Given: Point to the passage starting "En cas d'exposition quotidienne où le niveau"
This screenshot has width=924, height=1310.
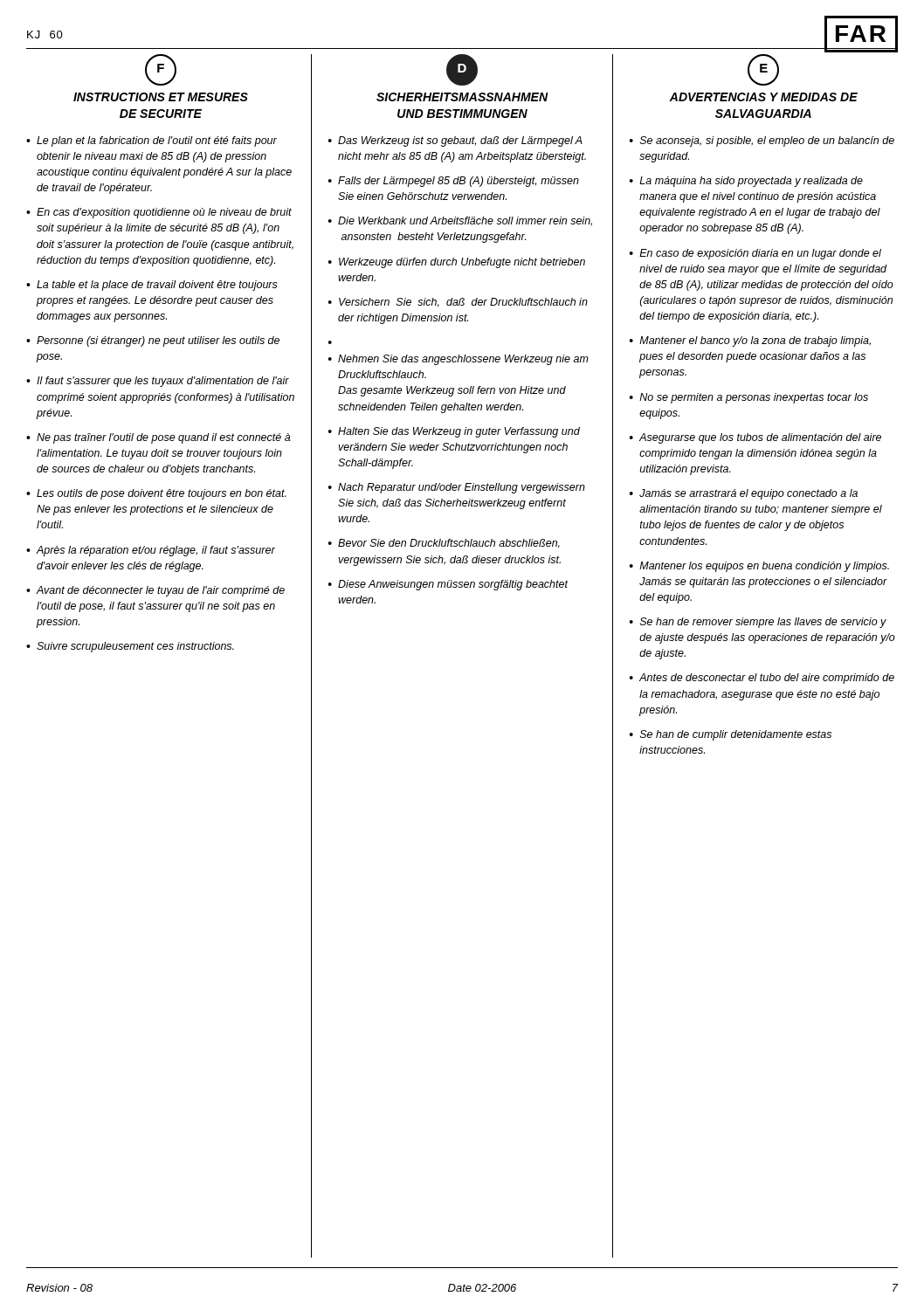Looking at the screenshot, I should pyautogui.click(x=165, y=236).
